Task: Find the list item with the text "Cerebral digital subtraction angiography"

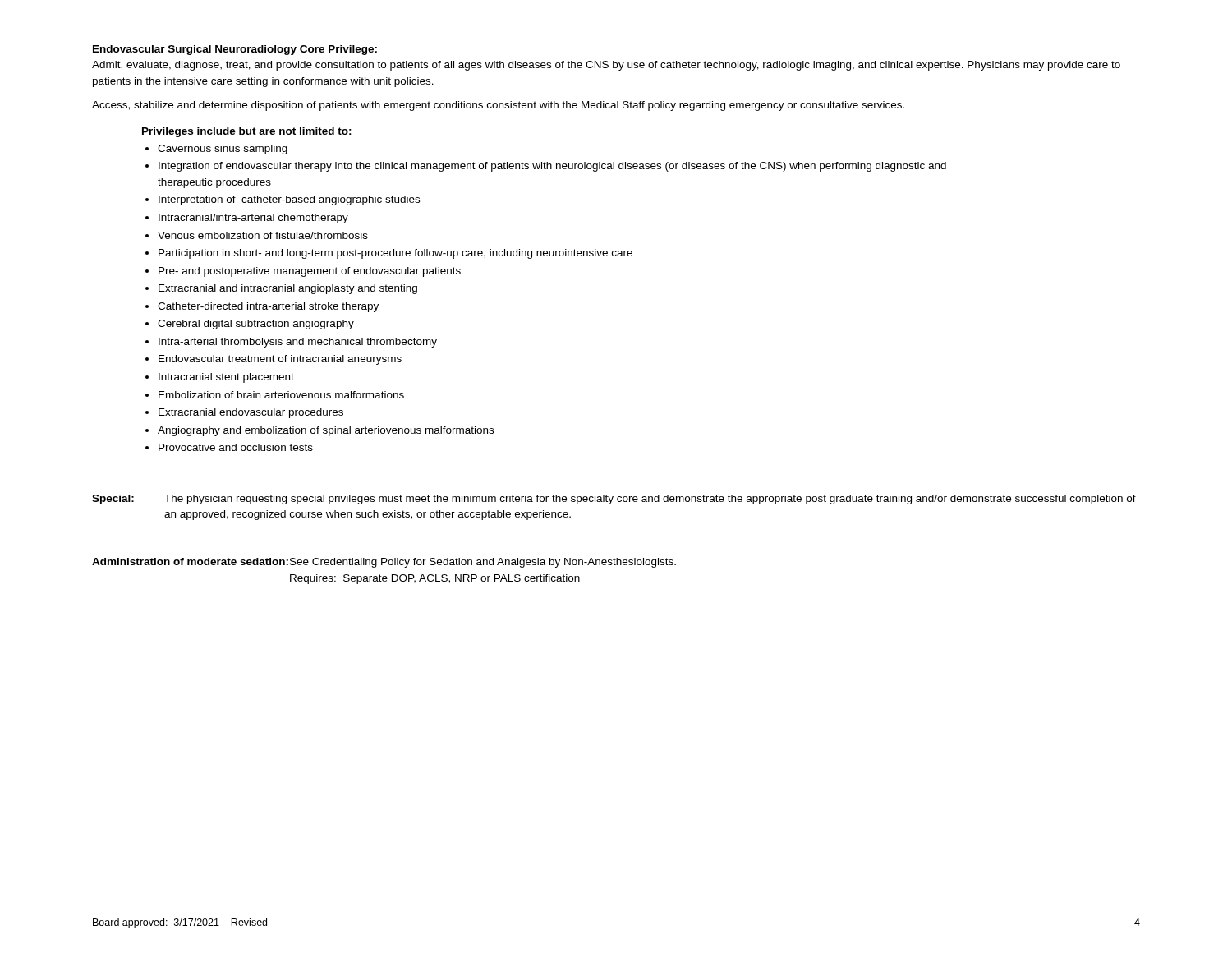Action: pyautogui.click(x=256, y=324)
